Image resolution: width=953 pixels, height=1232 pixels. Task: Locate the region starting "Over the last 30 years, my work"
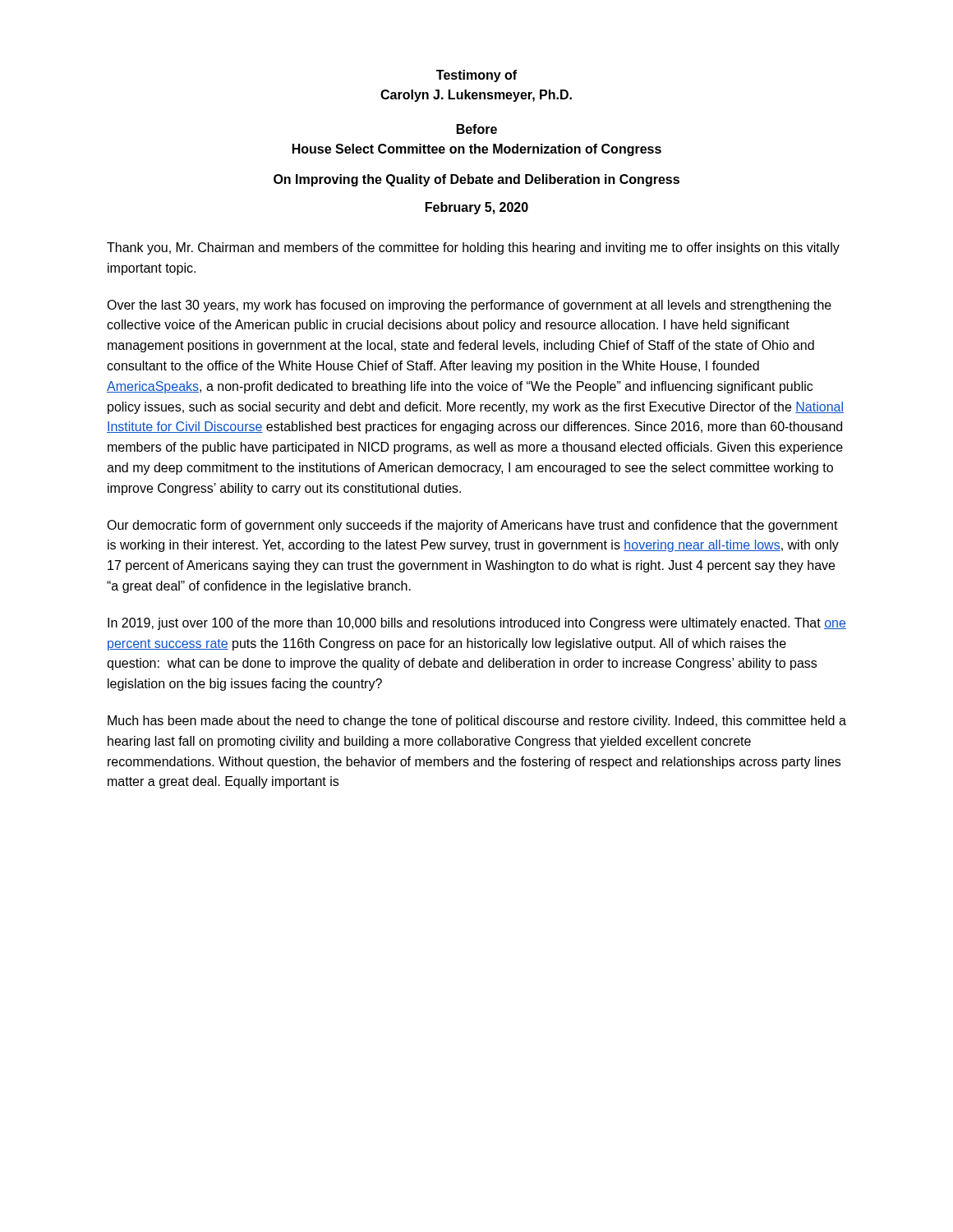(x=475, y=396)
